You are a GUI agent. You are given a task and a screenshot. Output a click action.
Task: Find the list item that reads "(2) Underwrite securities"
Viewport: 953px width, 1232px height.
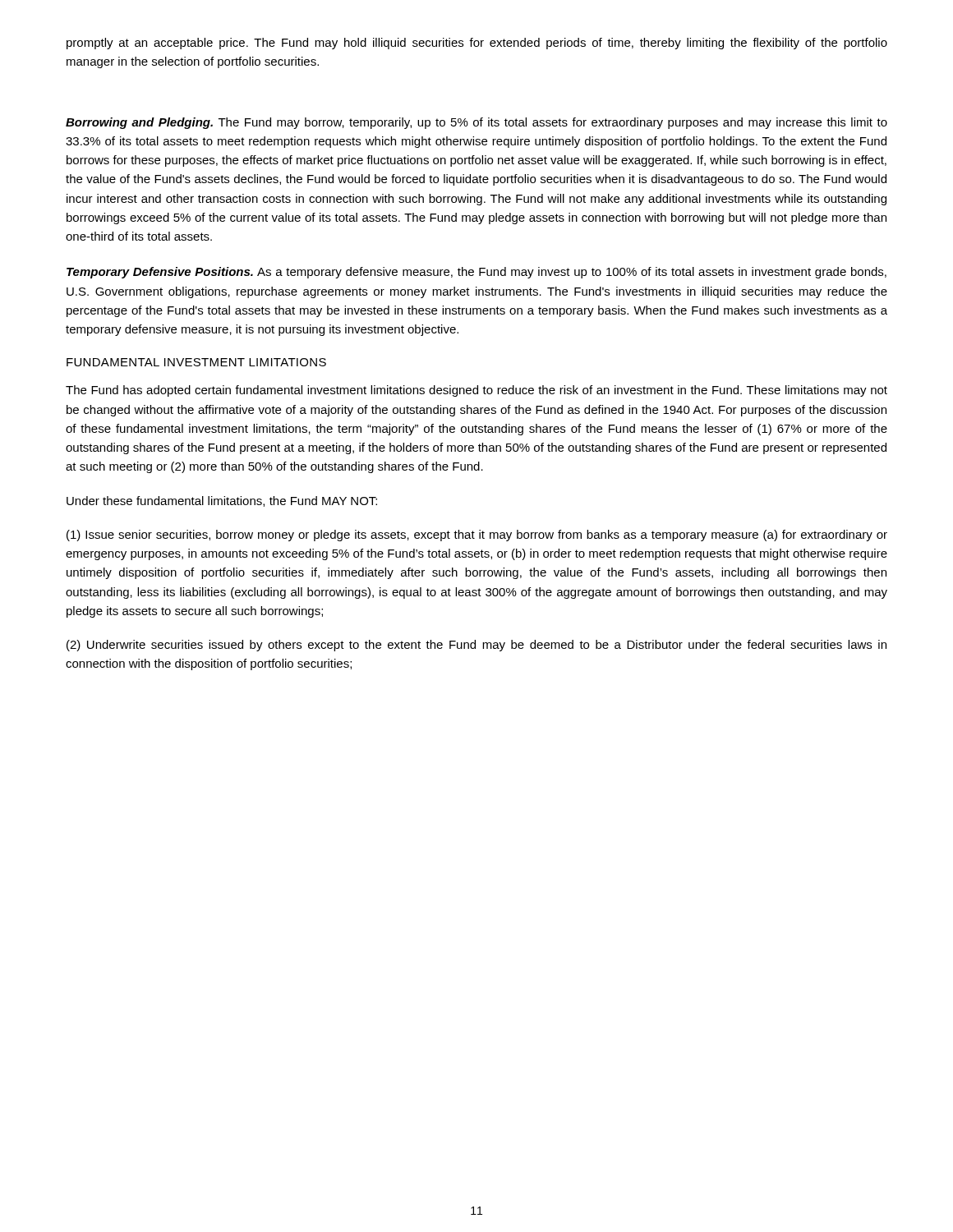pyautogui.click(x=476, y=654)
